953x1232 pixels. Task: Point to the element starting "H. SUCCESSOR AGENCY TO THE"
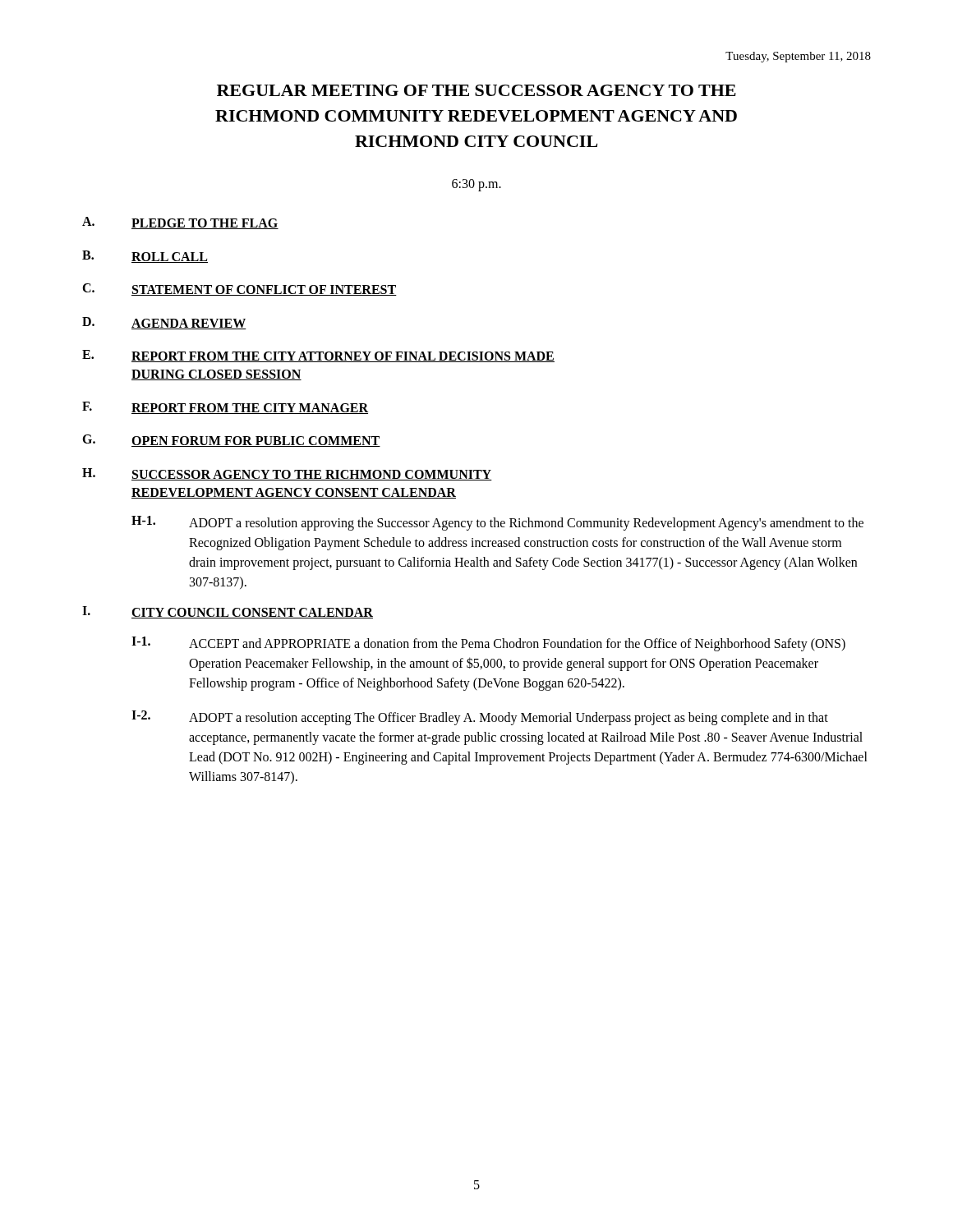476,484
